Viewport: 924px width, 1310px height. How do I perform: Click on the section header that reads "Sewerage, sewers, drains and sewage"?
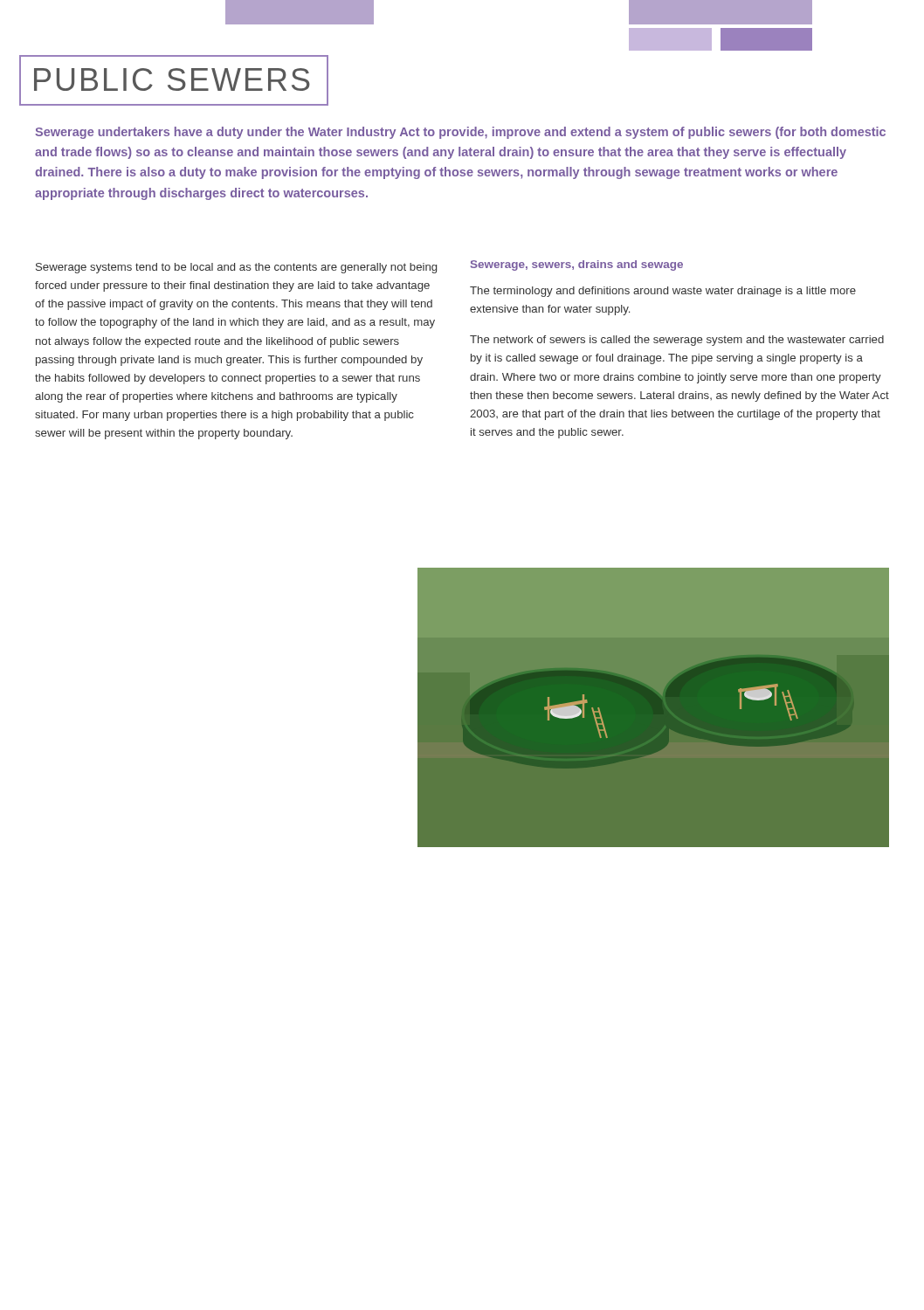(x=679, y=264)
